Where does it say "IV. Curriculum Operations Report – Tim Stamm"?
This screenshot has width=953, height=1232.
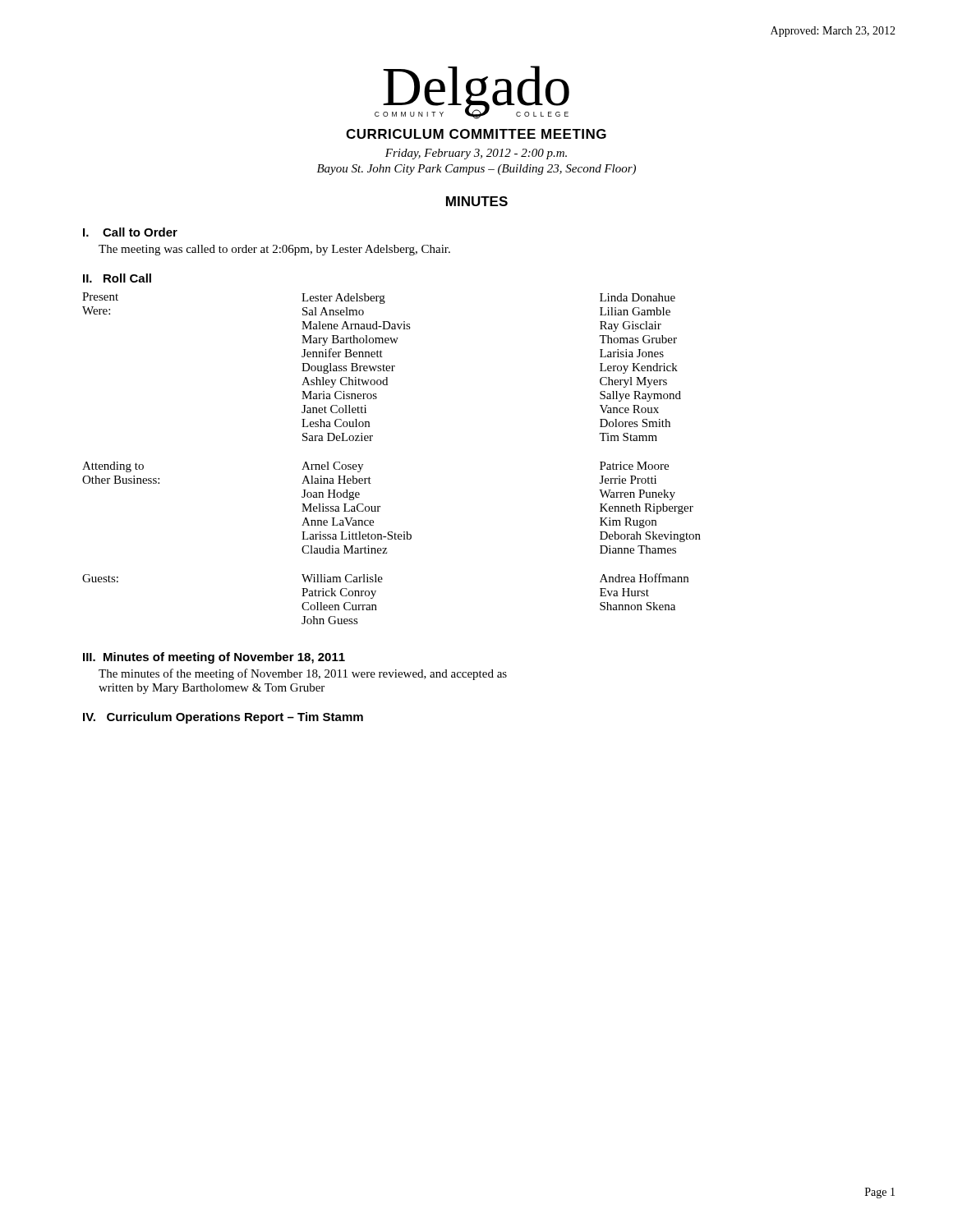point(223,717)
